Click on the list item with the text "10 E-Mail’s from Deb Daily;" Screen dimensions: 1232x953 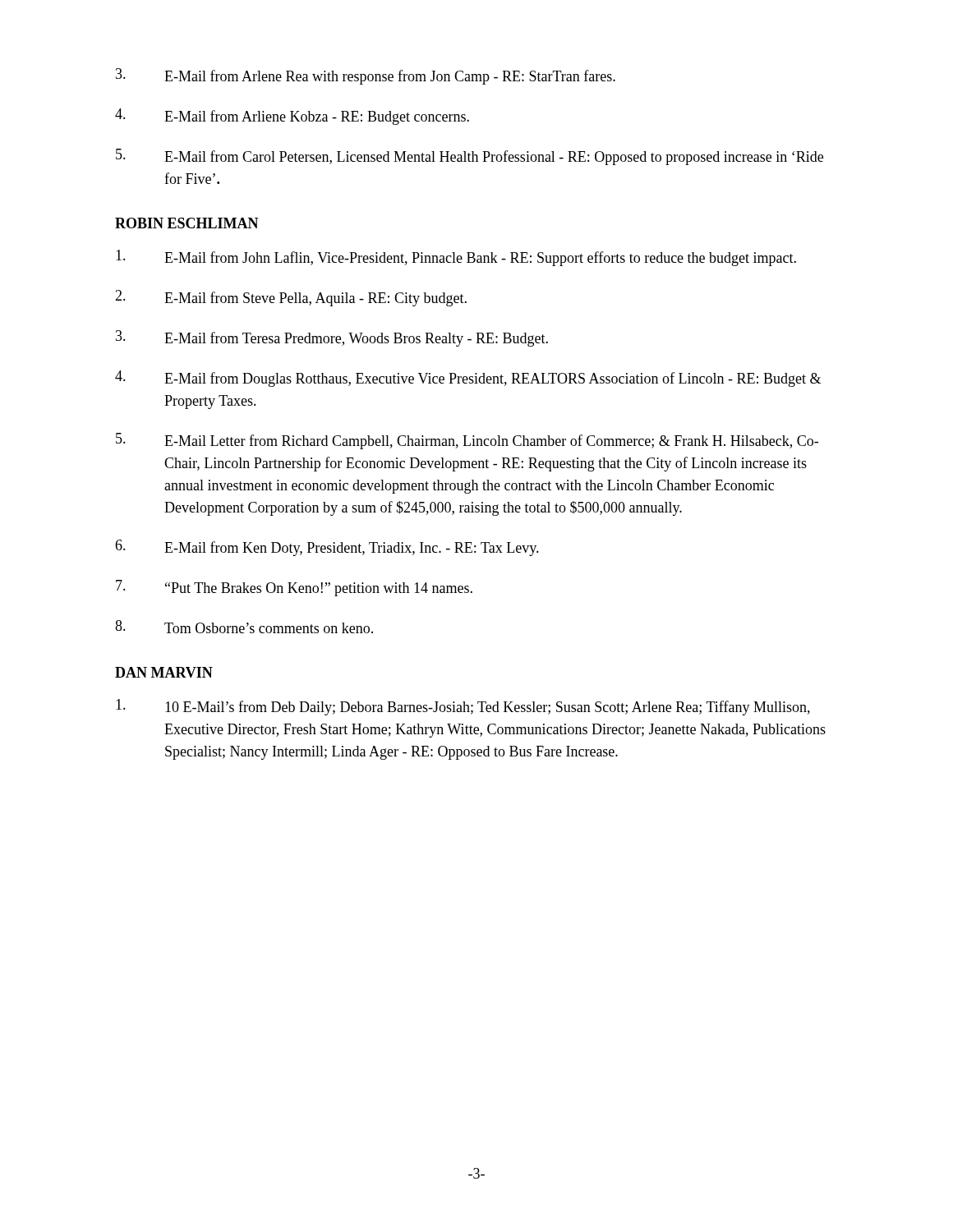(476, 730)
